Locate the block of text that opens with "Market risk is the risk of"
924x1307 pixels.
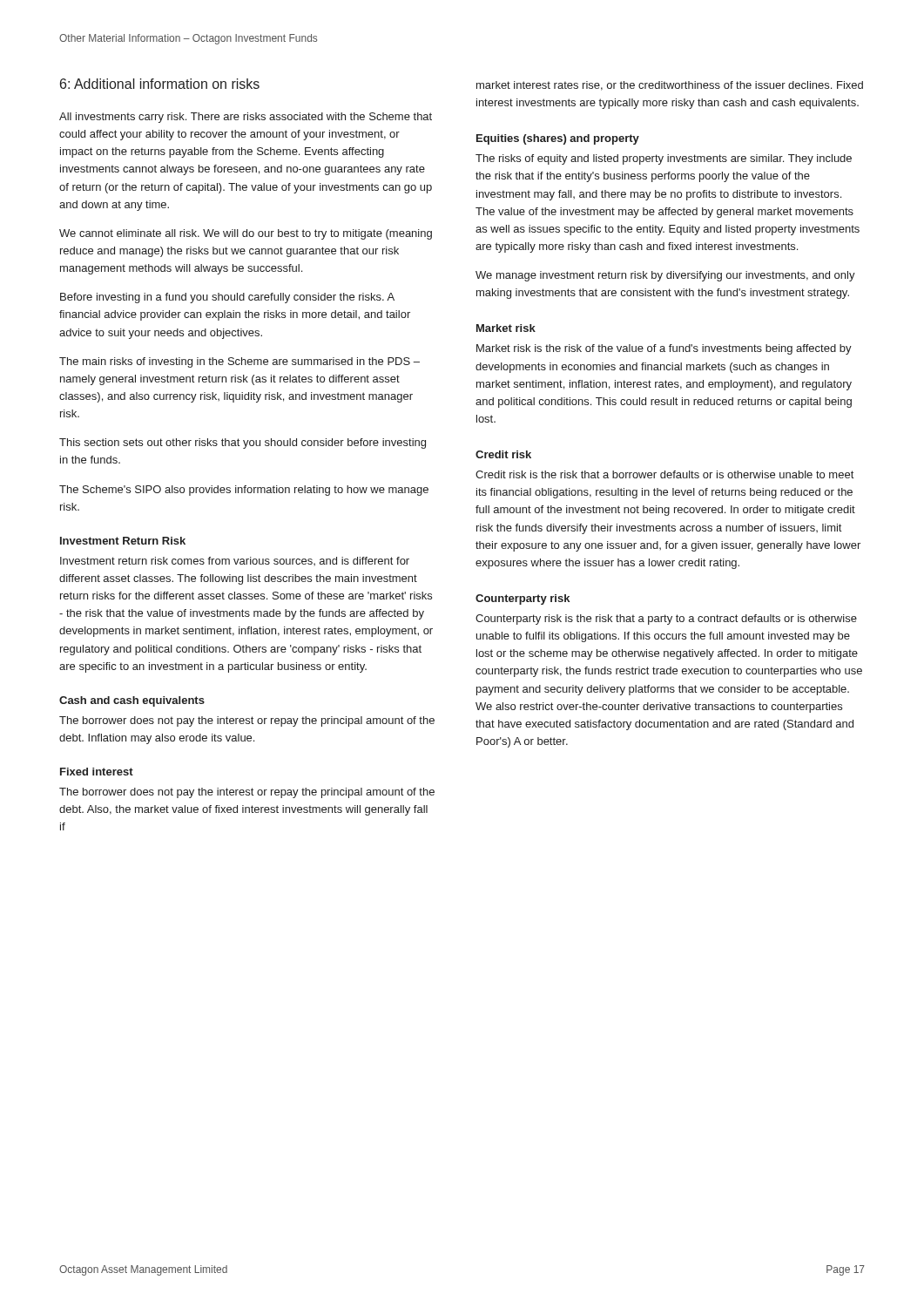[x=670, y=384]
